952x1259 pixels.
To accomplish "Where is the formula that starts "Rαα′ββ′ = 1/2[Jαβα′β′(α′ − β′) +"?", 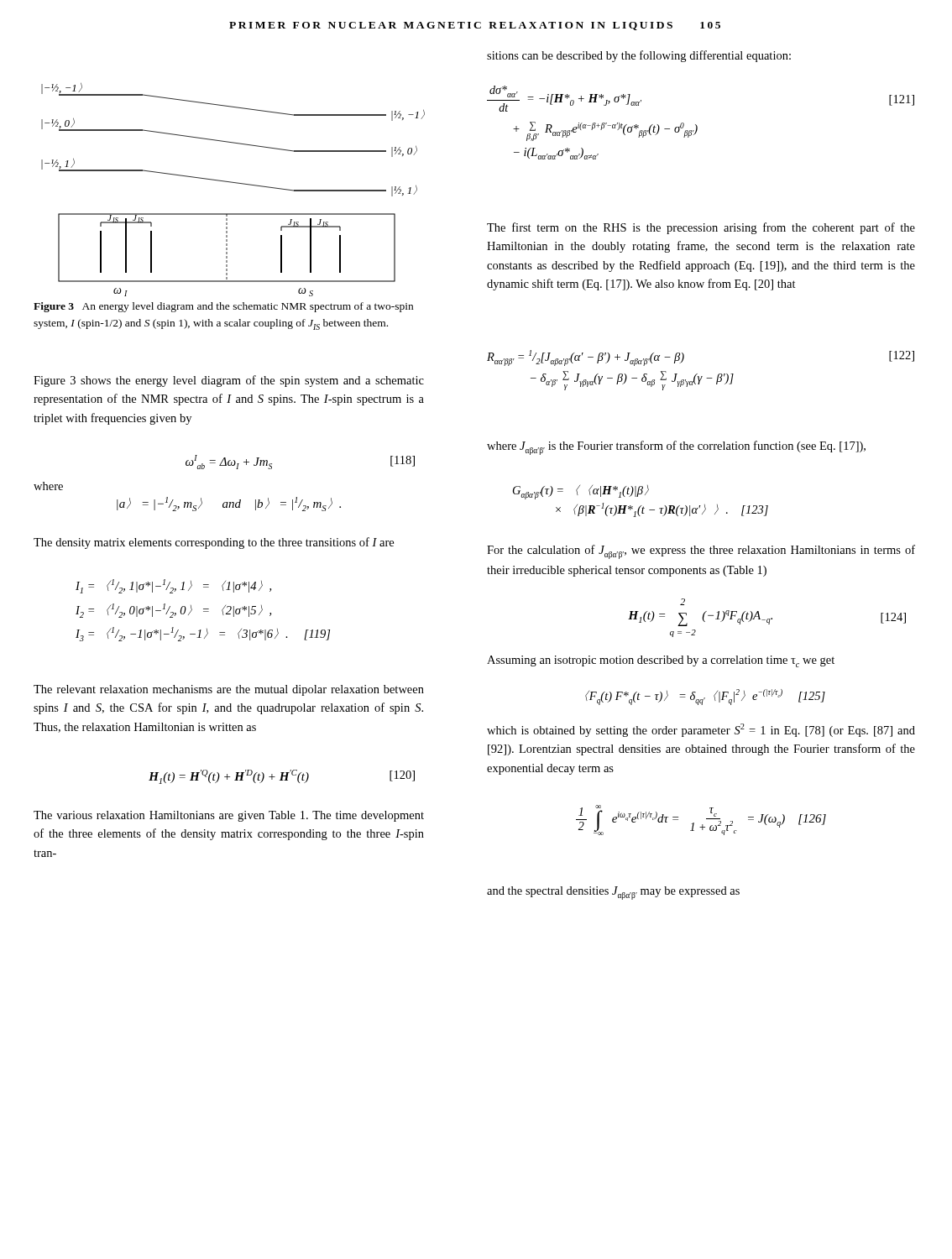I will (701, 369).
